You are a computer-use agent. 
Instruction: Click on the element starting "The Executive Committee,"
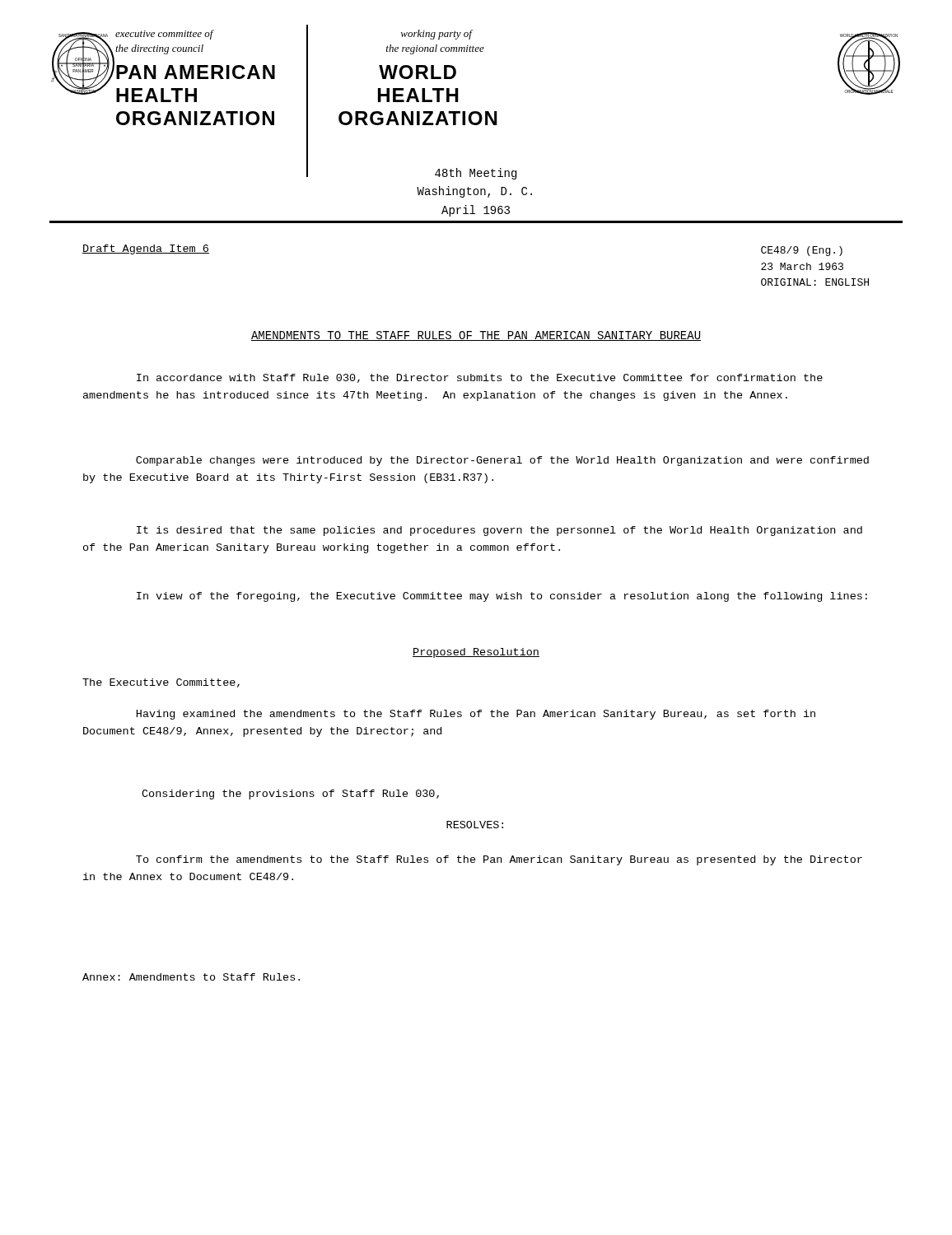point(162,683)
